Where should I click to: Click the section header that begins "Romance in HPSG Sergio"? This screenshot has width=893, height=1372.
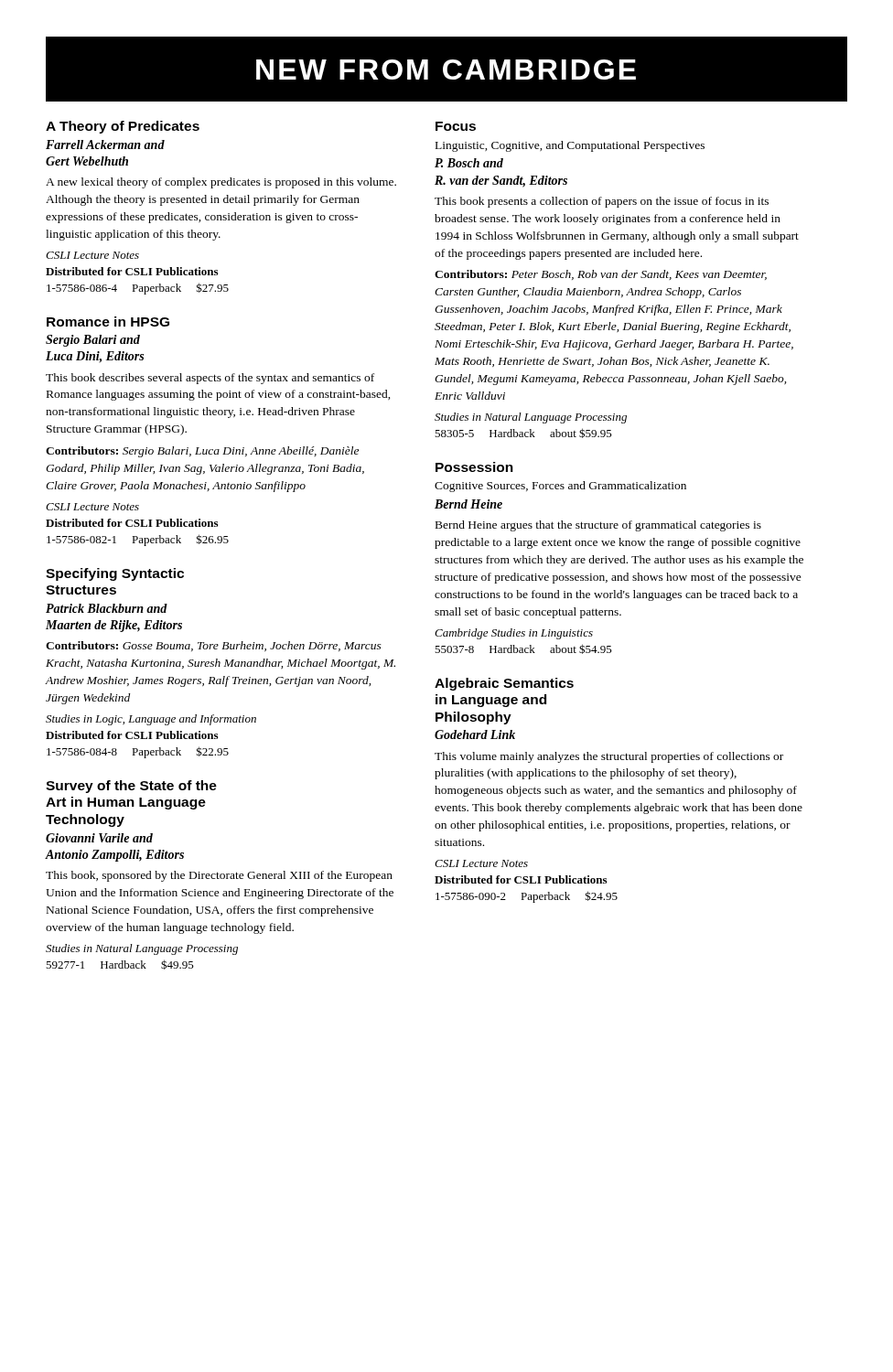coord(108,322)
